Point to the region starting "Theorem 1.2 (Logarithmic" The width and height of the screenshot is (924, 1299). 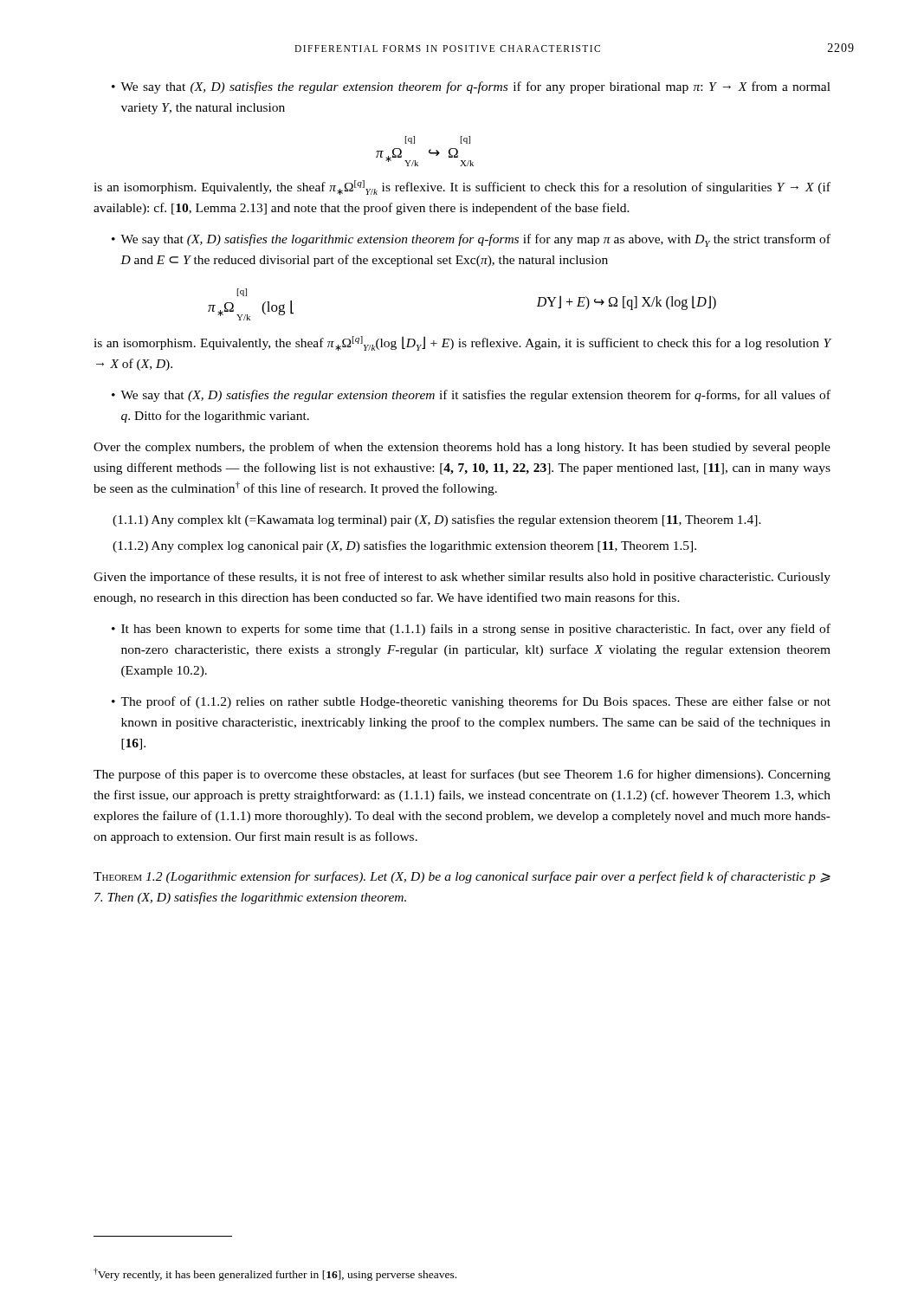click(x=462, y=887)
